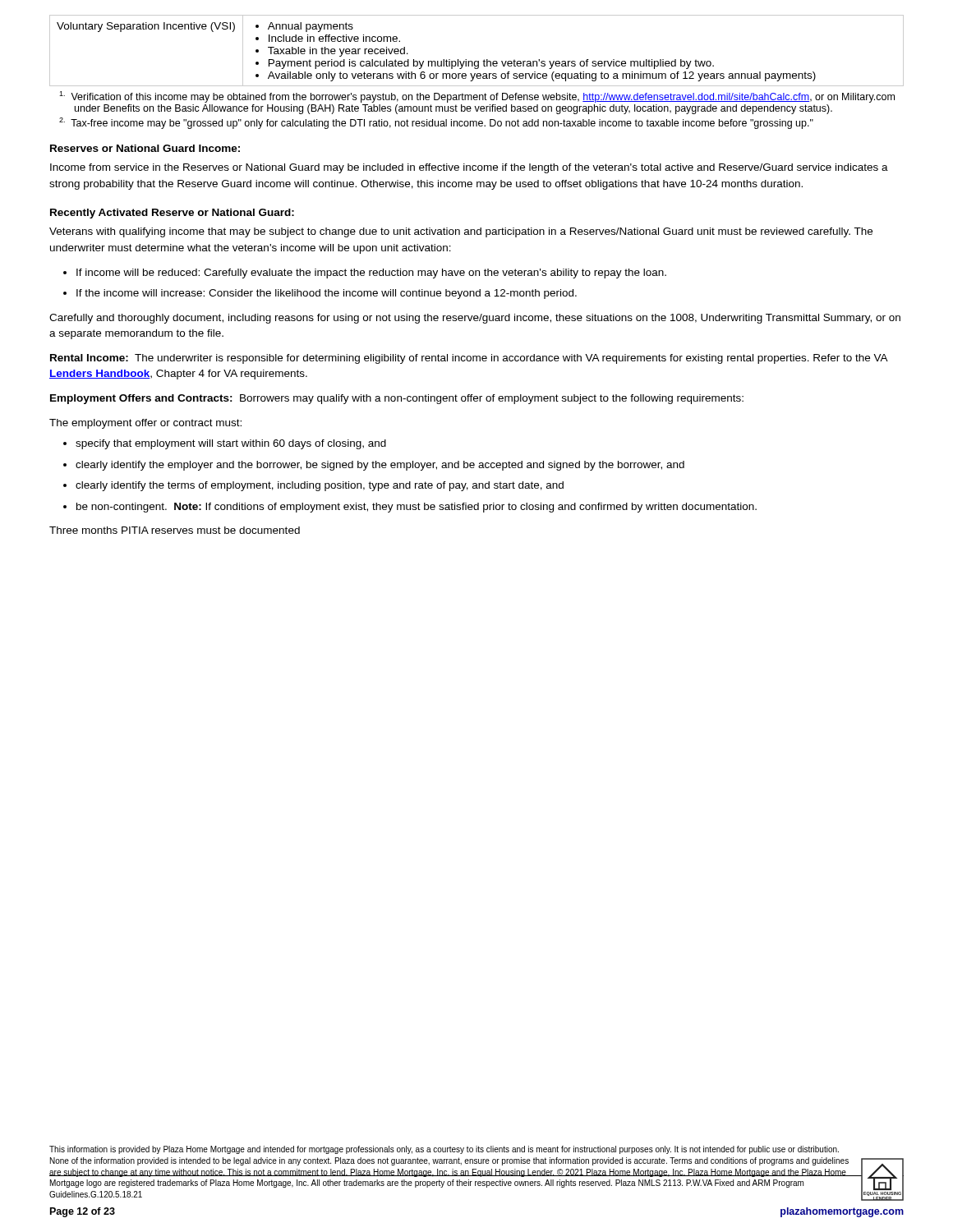The width and height of the screenshot is (953, 1232).
Task: Where is the passage that starts "The employment offer or contract"?
Action: click(x=146, y=422)
